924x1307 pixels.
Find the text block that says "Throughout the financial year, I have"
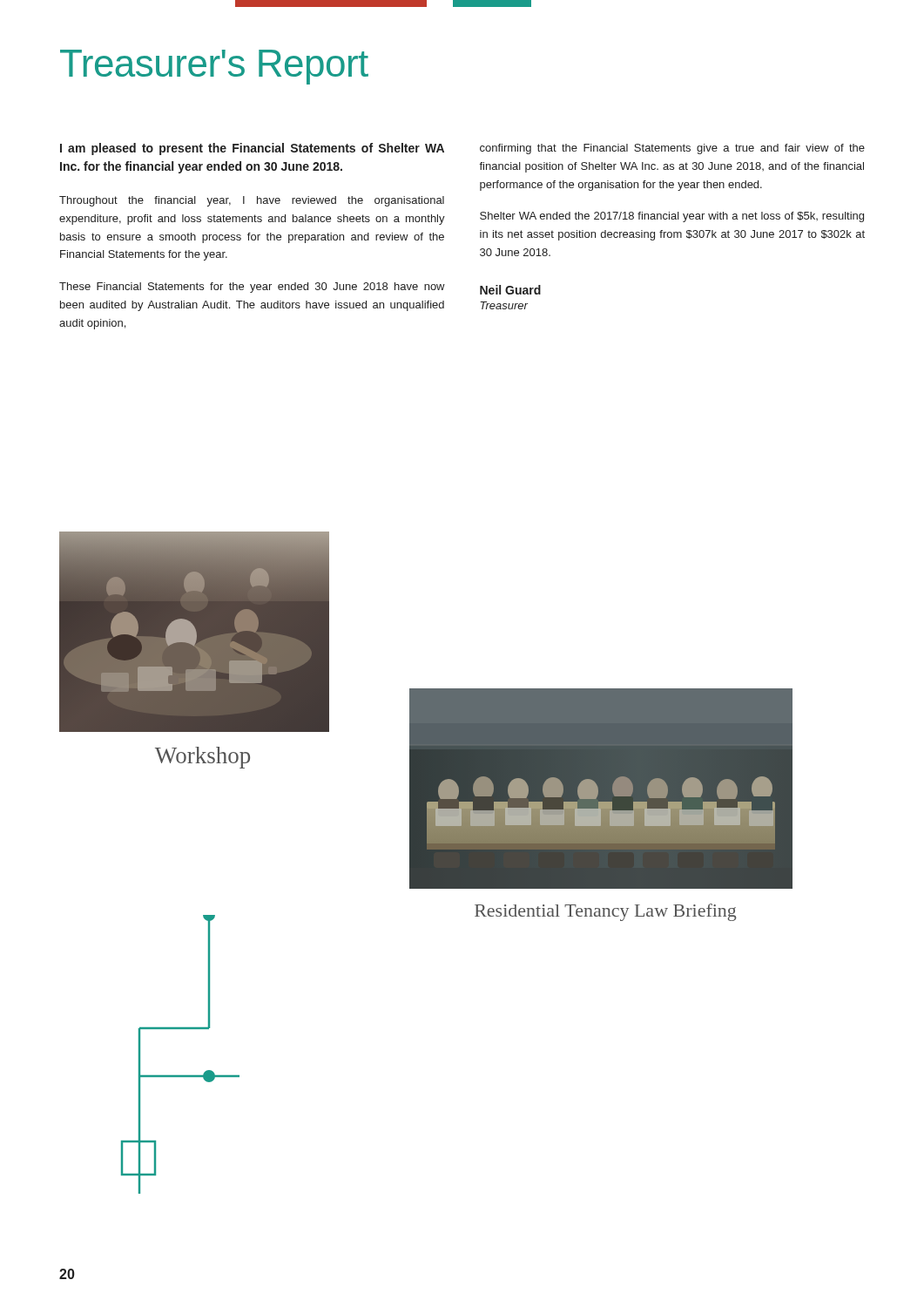(x=252, y=227)
